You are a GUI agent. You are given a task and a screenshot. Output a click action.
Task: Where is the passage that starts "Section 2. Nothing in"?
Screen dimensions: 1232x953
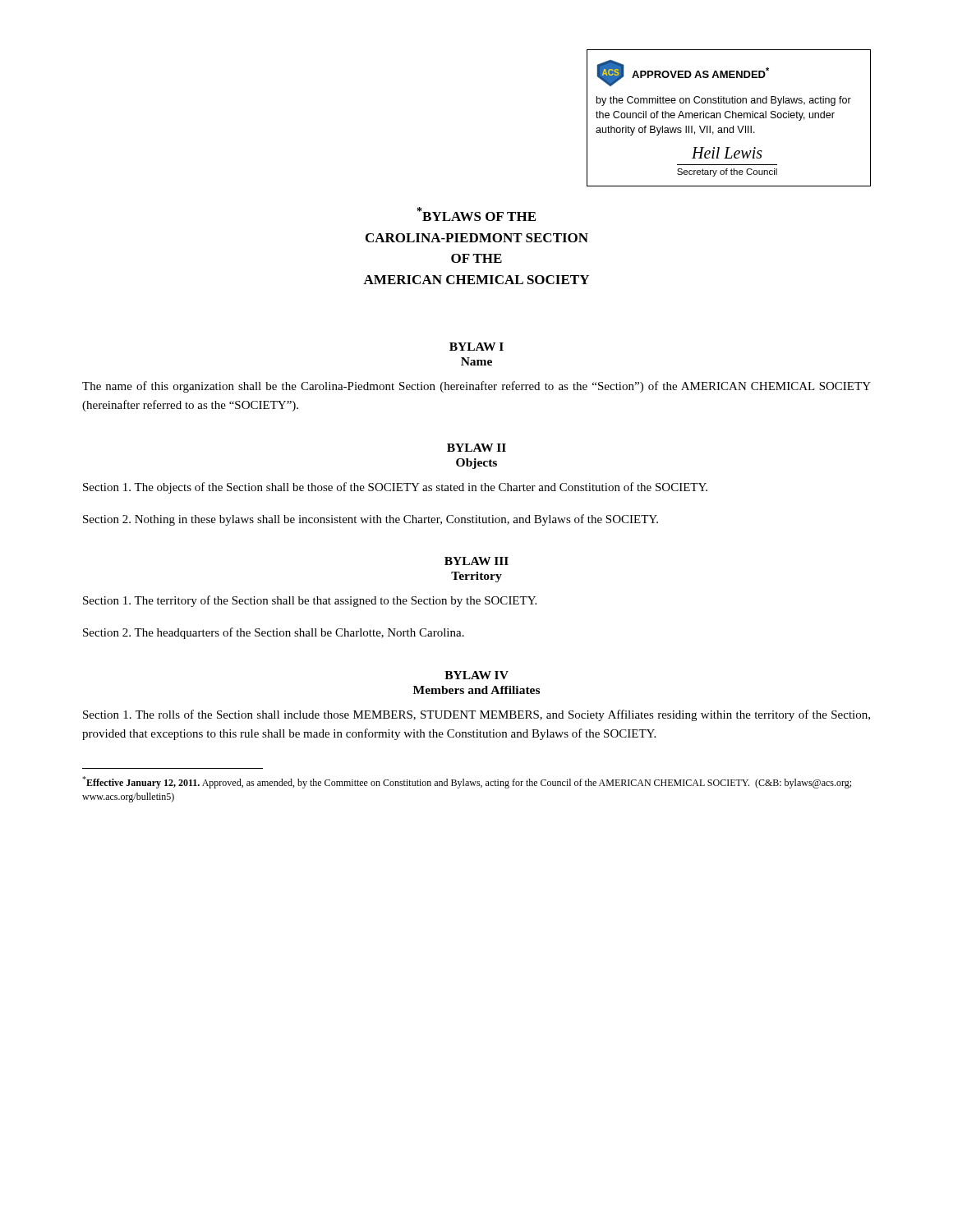371,519
